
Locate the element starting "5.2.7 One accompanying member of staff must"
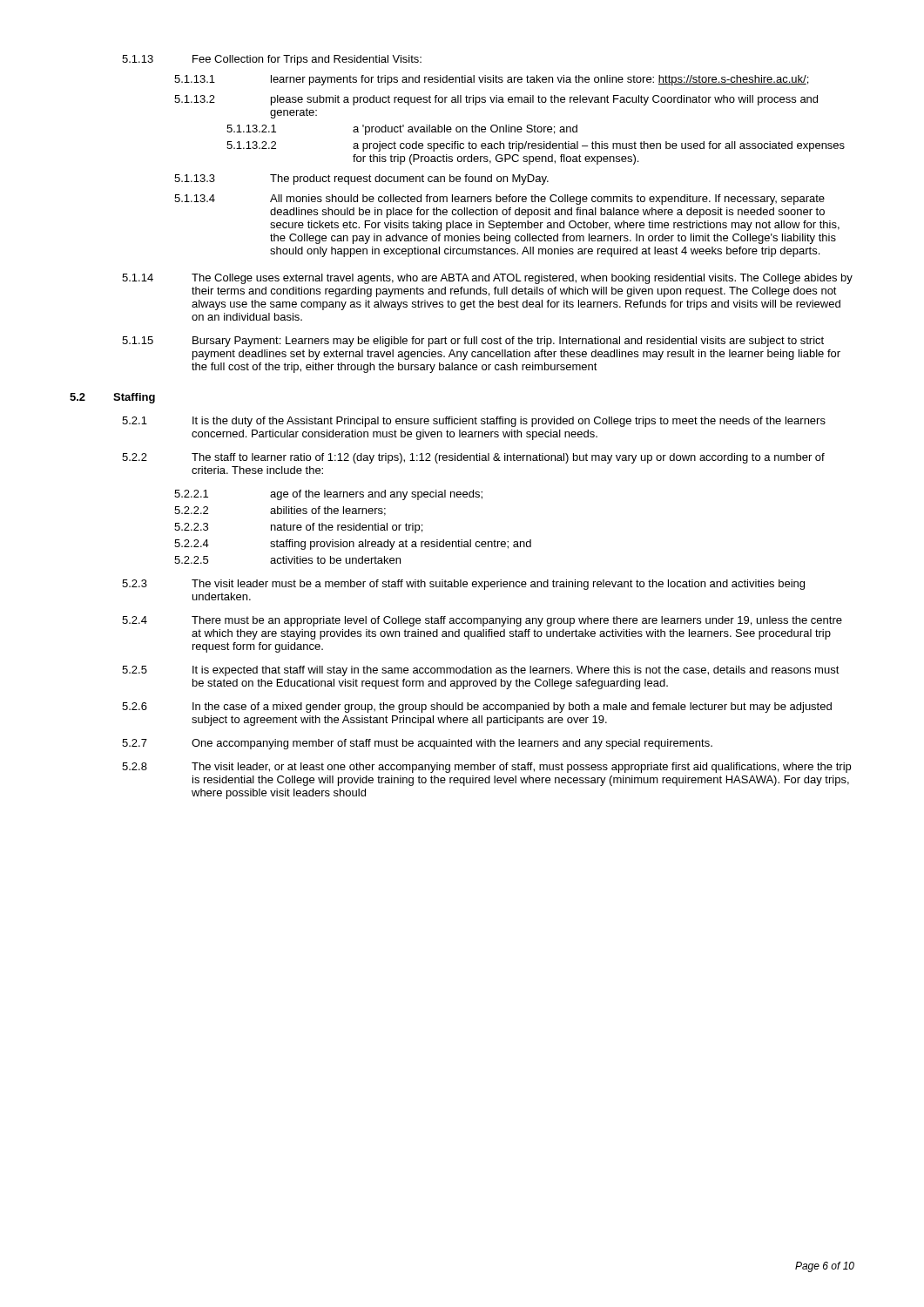coord(488,743)
